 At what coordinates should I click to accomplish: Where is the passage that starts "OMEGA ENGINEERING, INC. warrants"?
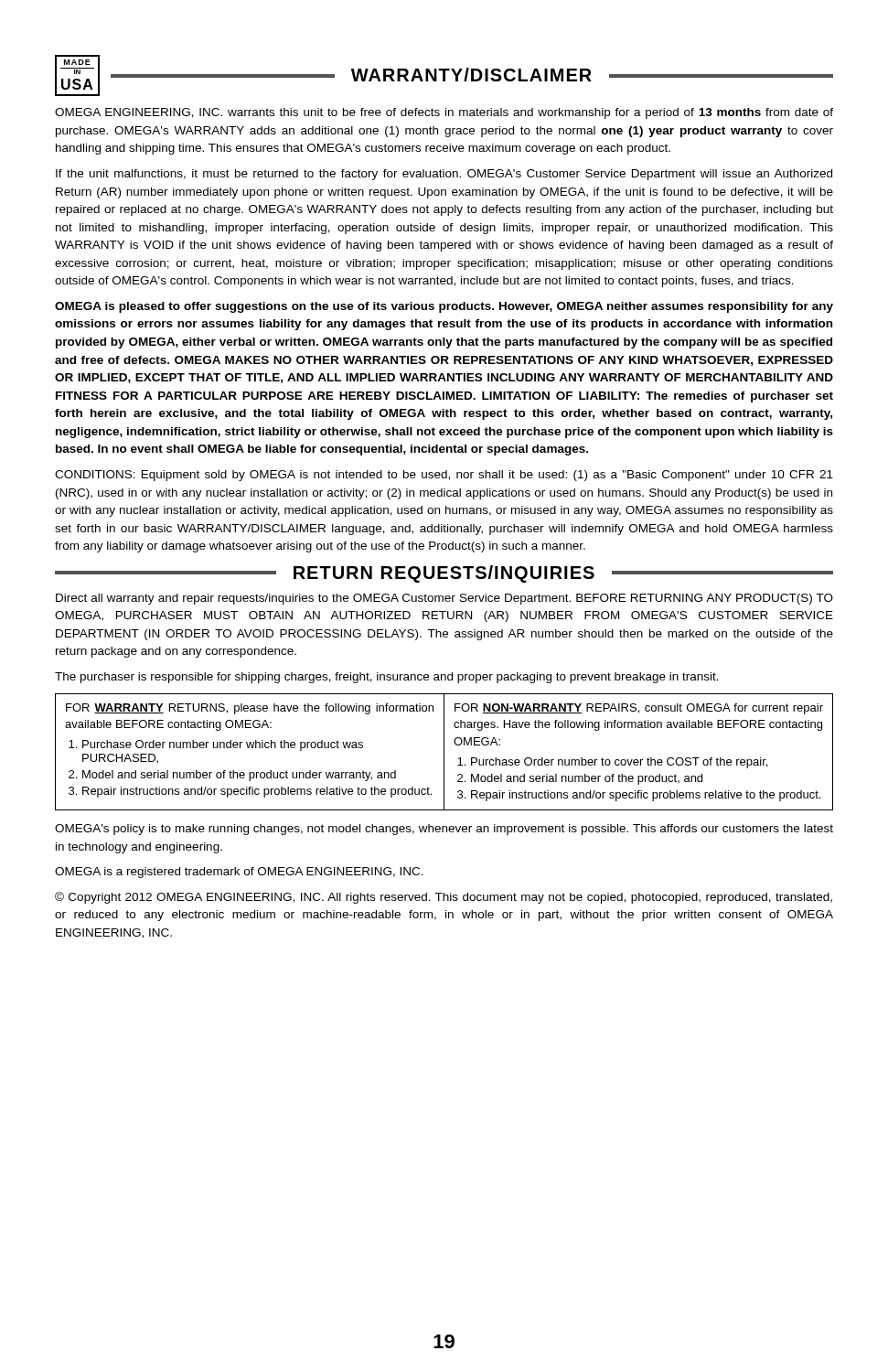(444, 130)
